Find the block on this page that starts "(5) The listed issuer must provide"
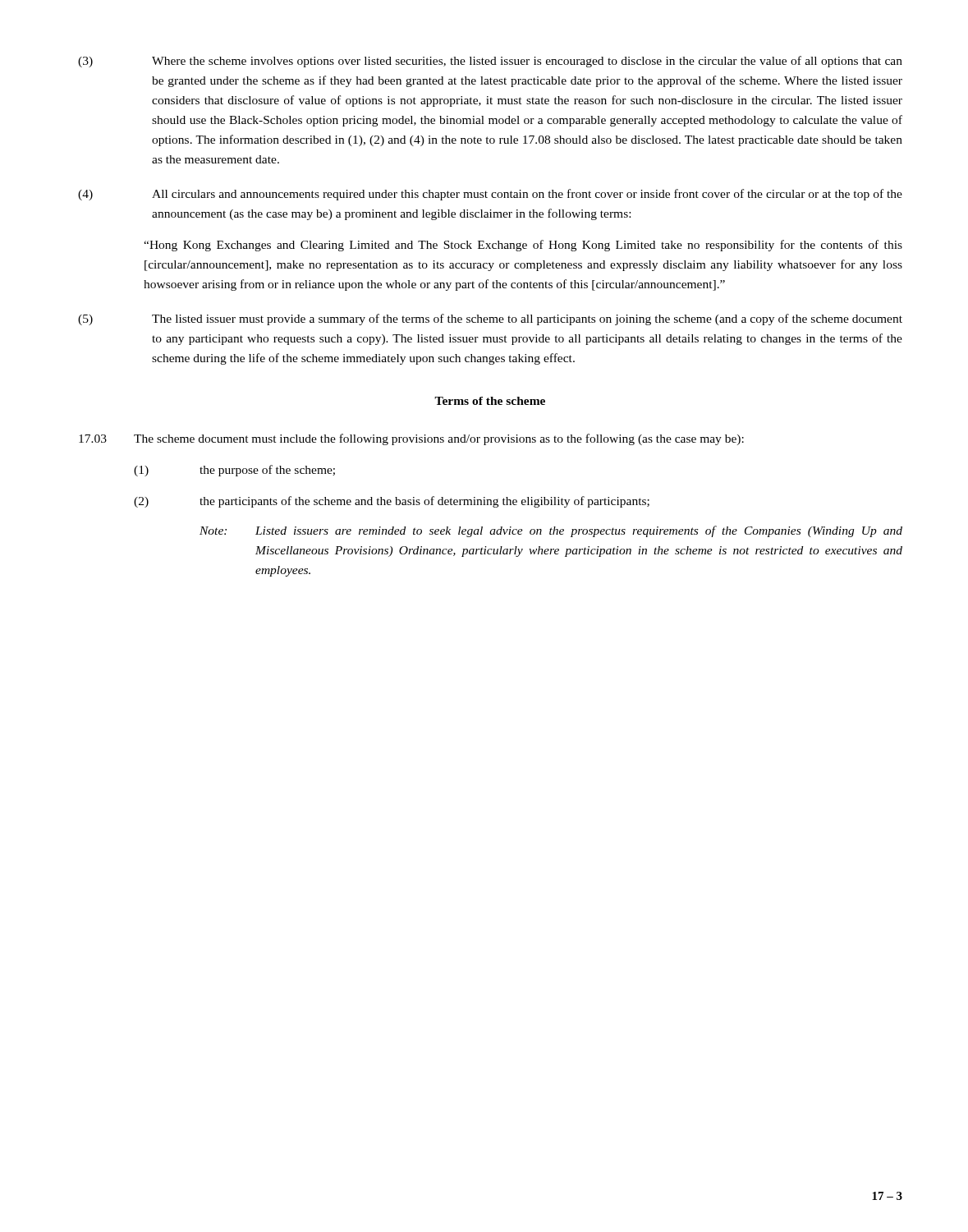Image resolution: width=968 pixels, height=1232 pixels. [x=490, y=339]
